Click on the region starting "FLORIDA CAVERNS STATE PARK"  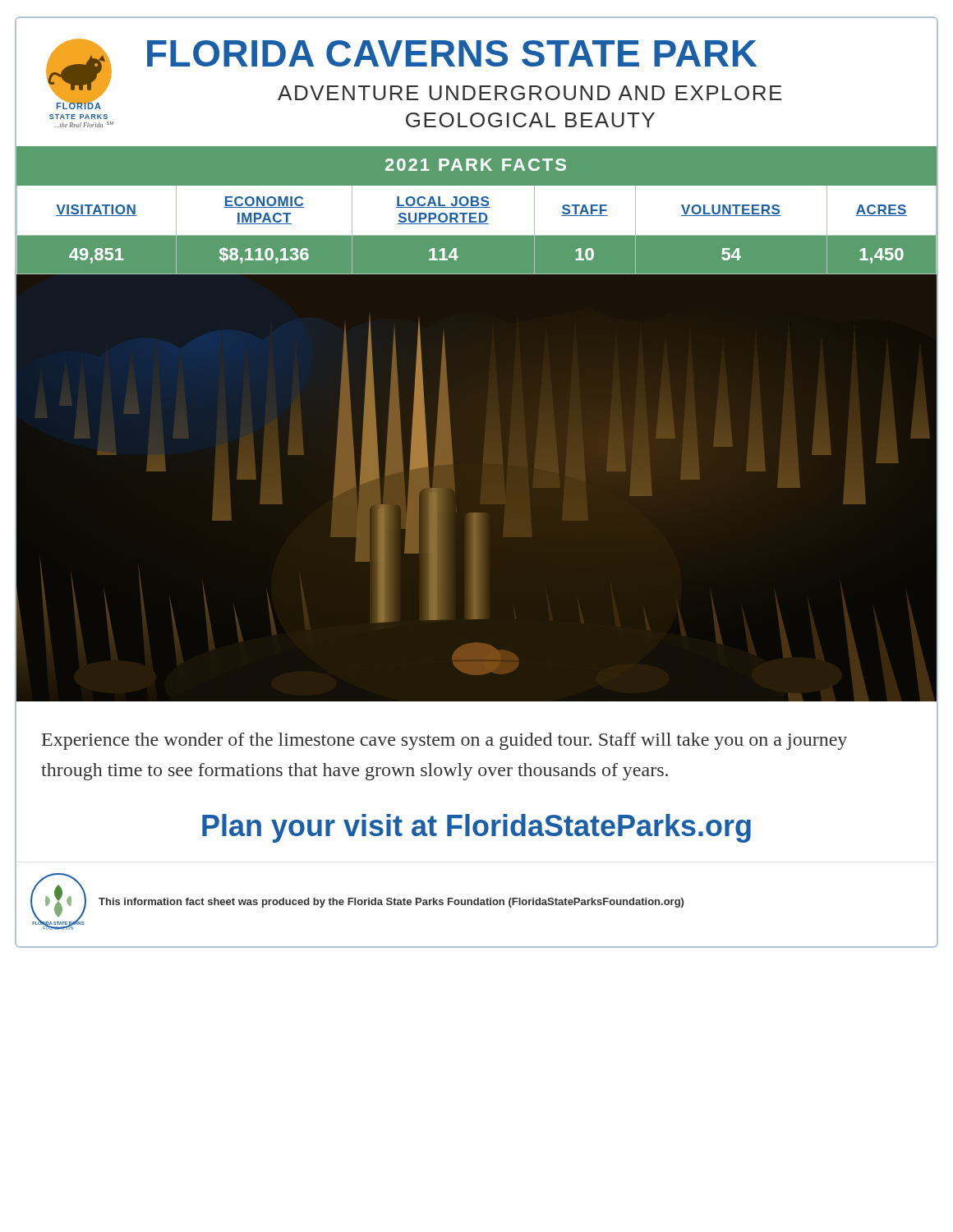click(451, 54)
